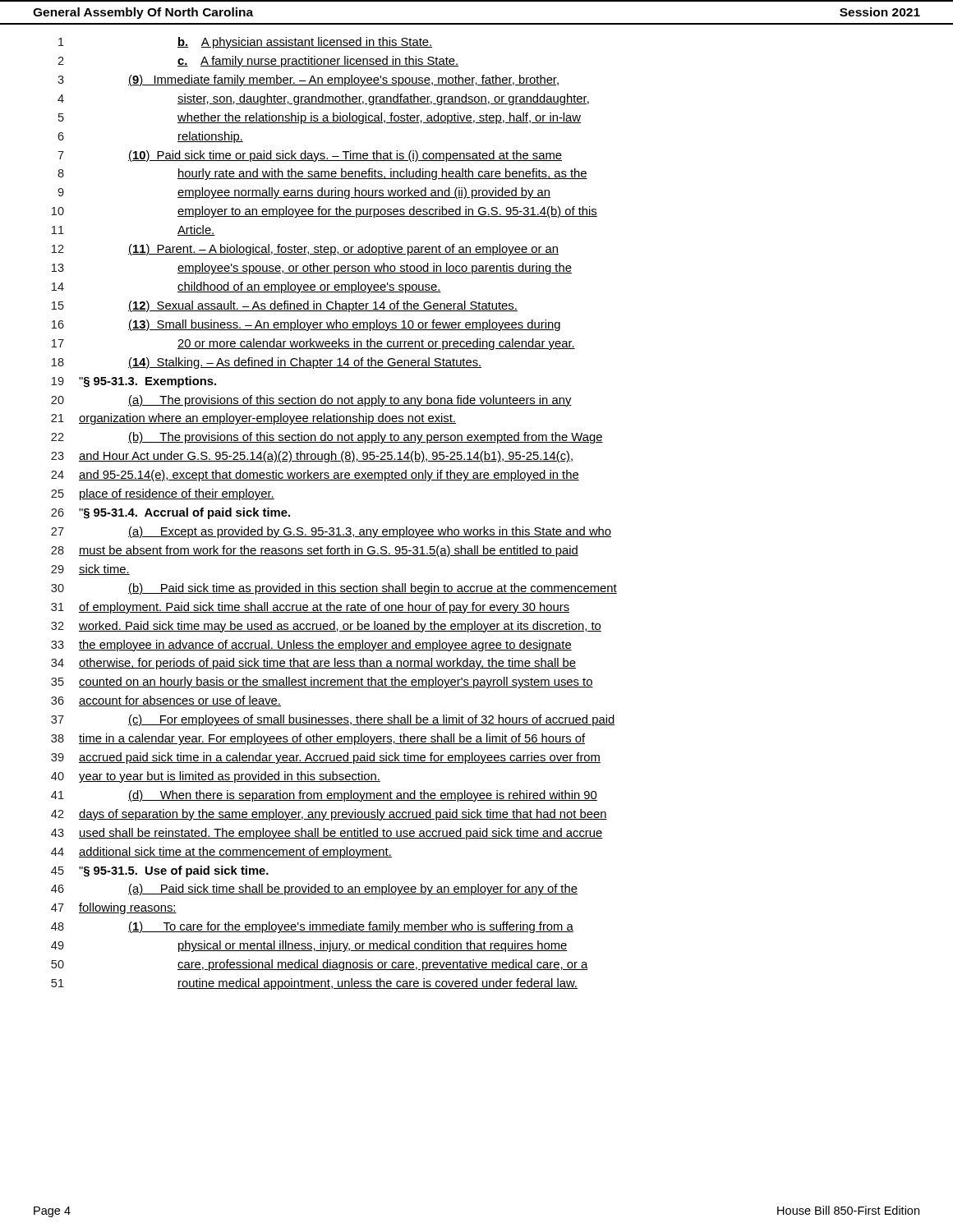Find the section header containing "19 "§ 95-31.3. Exemptions."
The height and width of the screenshot is (1232, 953).
click(134, 382)
